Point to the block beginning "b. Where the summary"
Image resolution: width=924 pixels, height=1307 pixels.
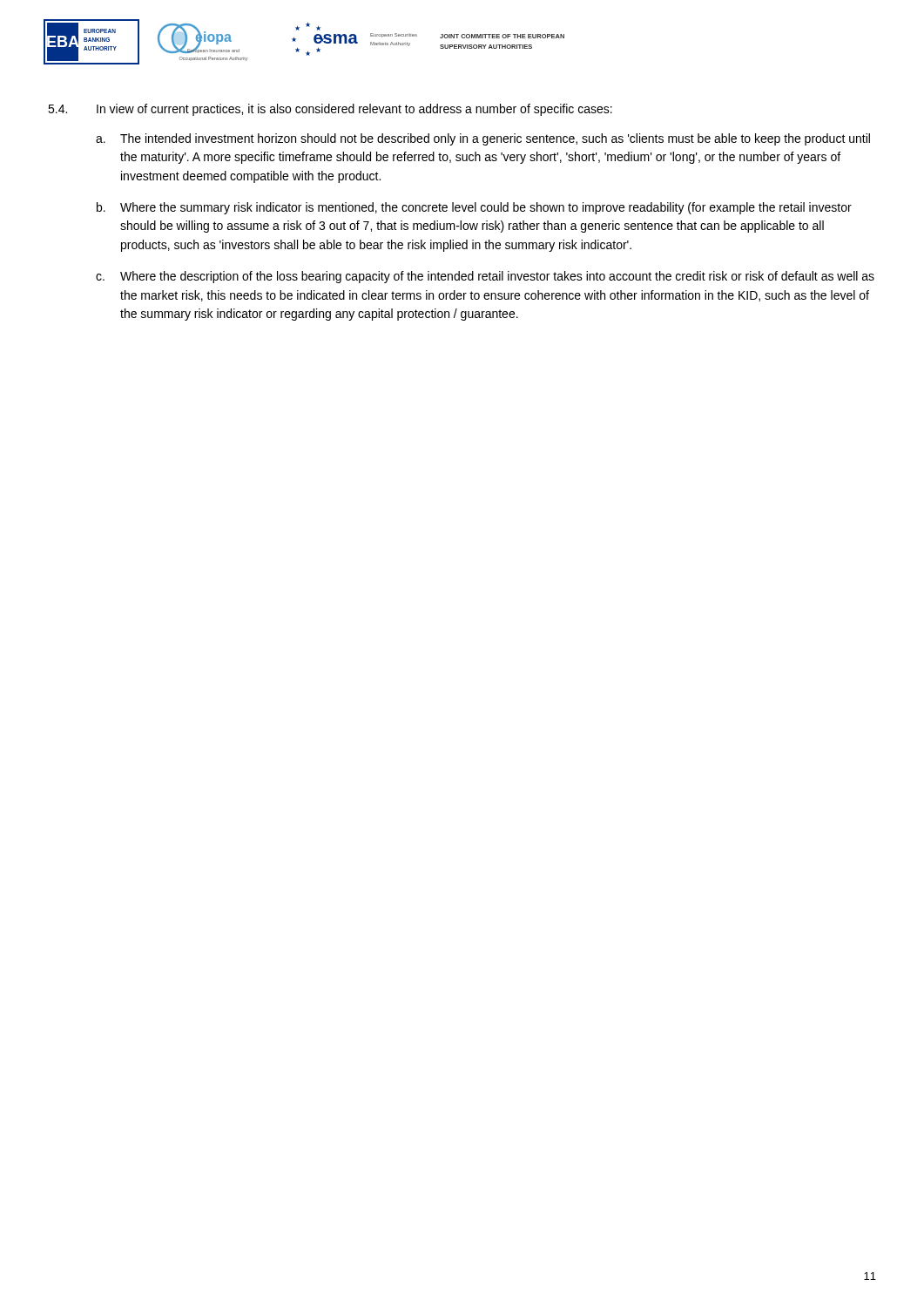click(x=486, y=227)
